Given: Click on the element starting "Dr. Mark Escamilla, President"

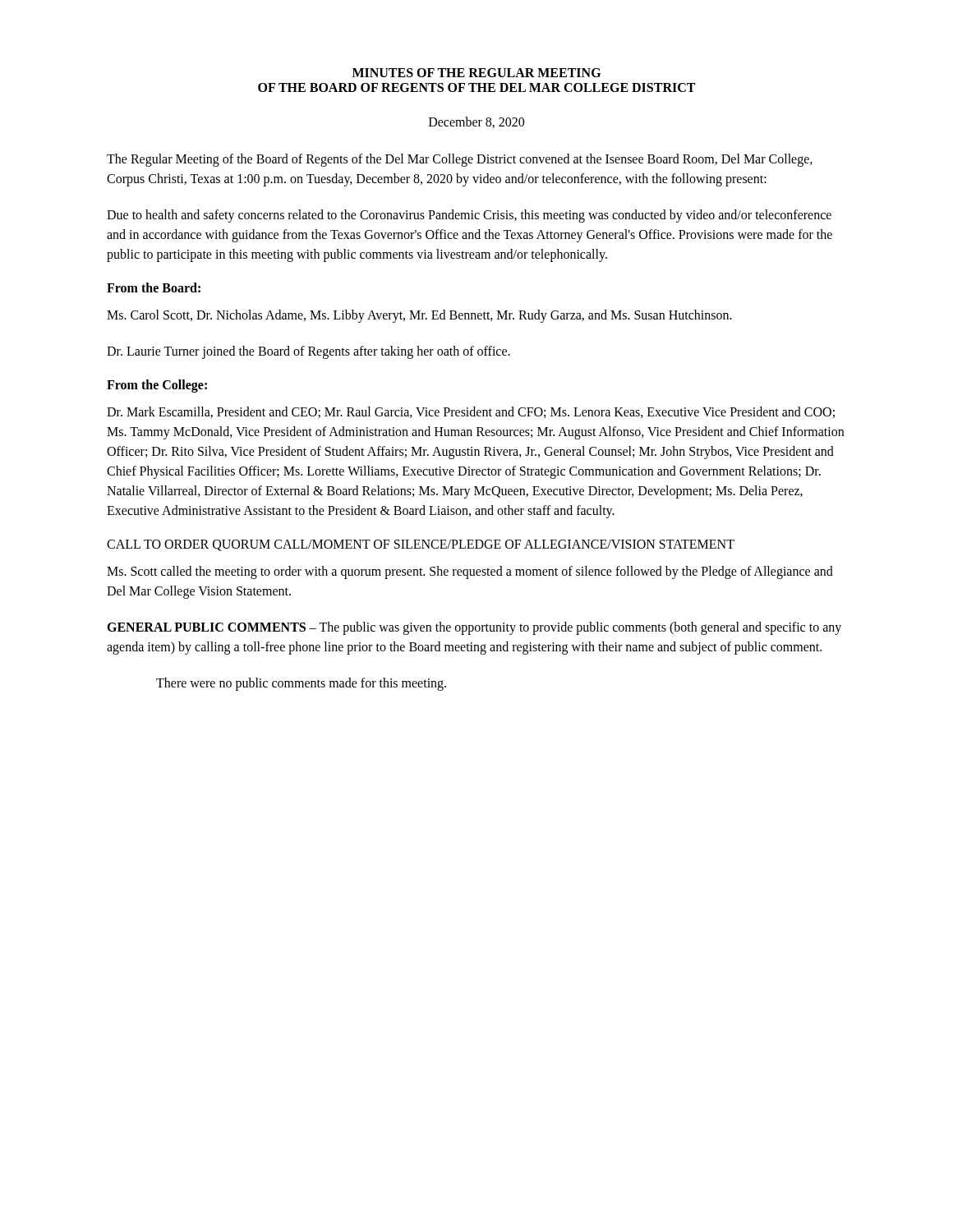Looking at the screenshot, I should pyautogui.click(x=476, y=461).
